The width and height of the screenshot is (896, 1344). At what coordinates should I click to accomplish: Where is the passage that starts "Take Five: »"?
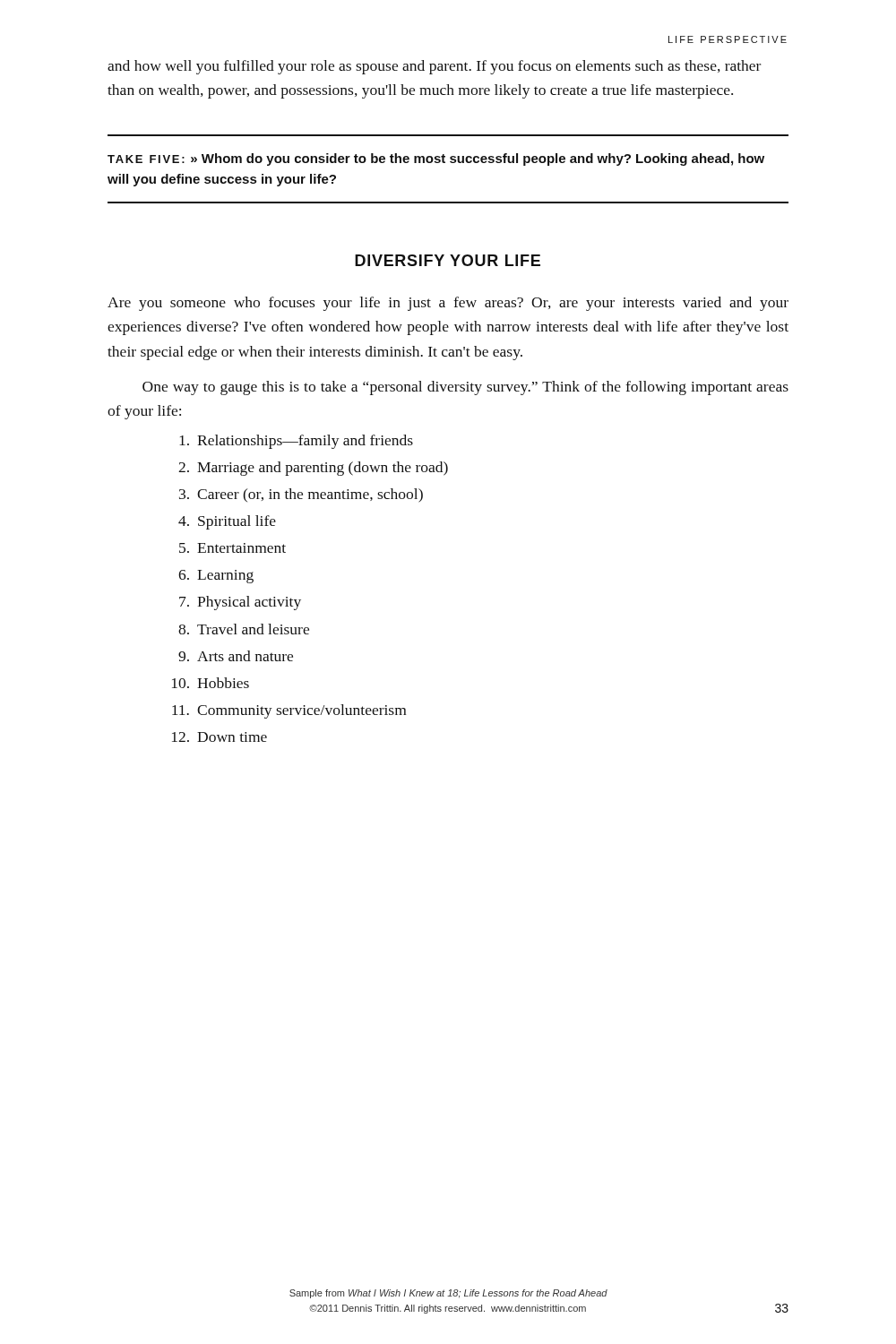pyautogui.click(x=436, y=168)
